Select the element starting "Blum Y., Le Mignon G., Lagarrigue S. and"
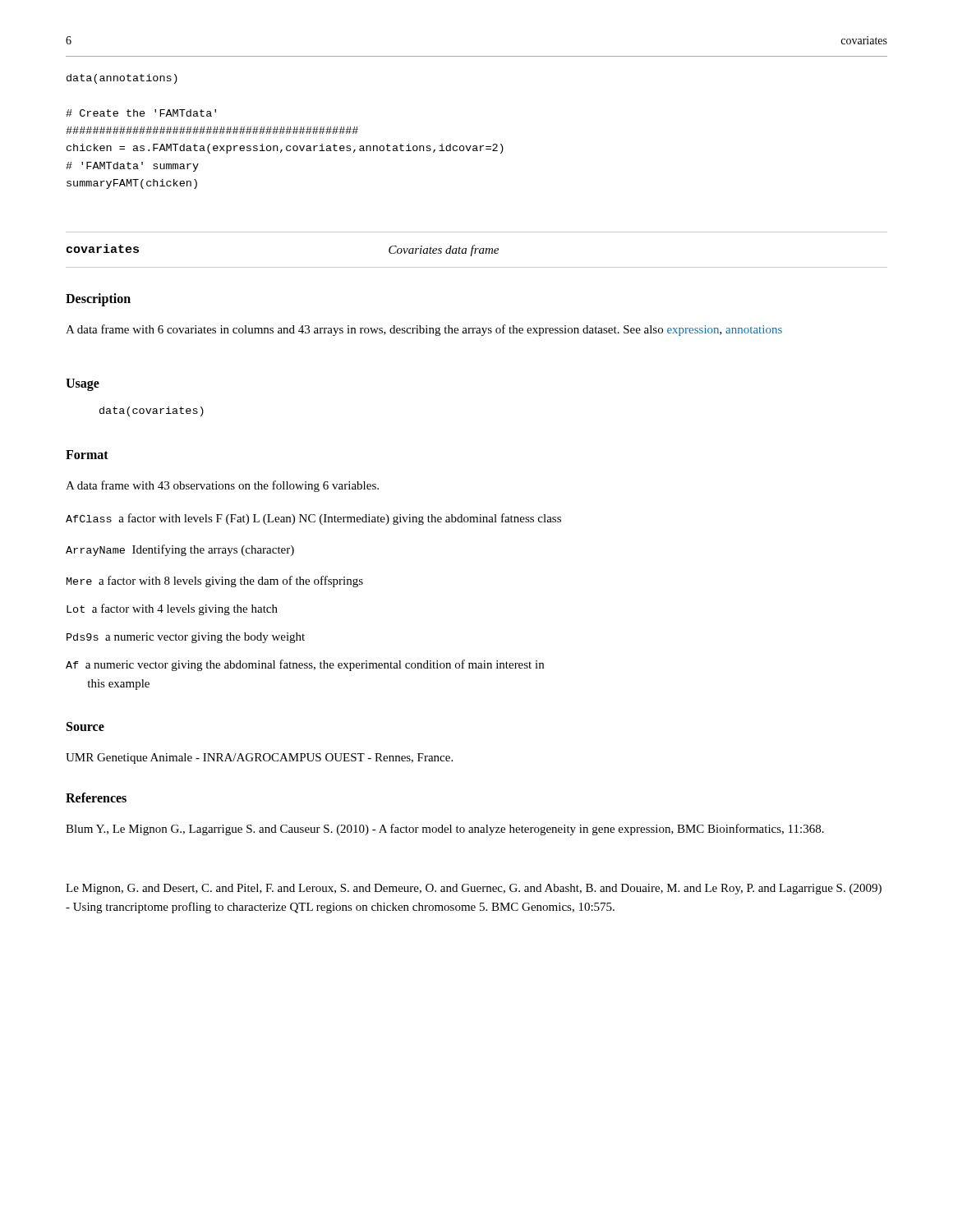The height and width of the screenshot is (1232, 953). click(445, 829)
